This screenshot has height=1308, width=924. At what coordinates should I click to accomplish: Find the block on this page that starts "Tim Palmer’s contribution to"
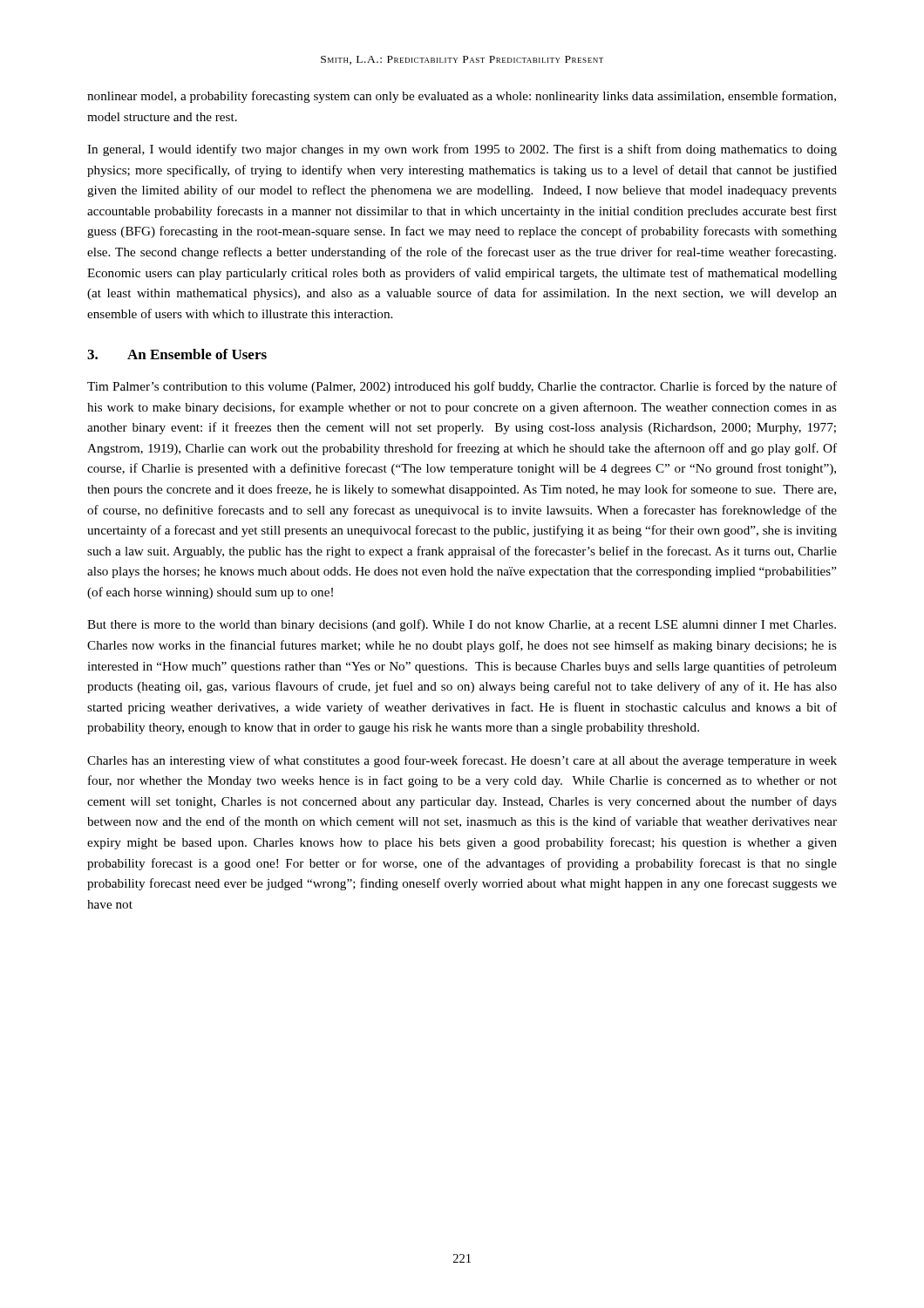462,489
